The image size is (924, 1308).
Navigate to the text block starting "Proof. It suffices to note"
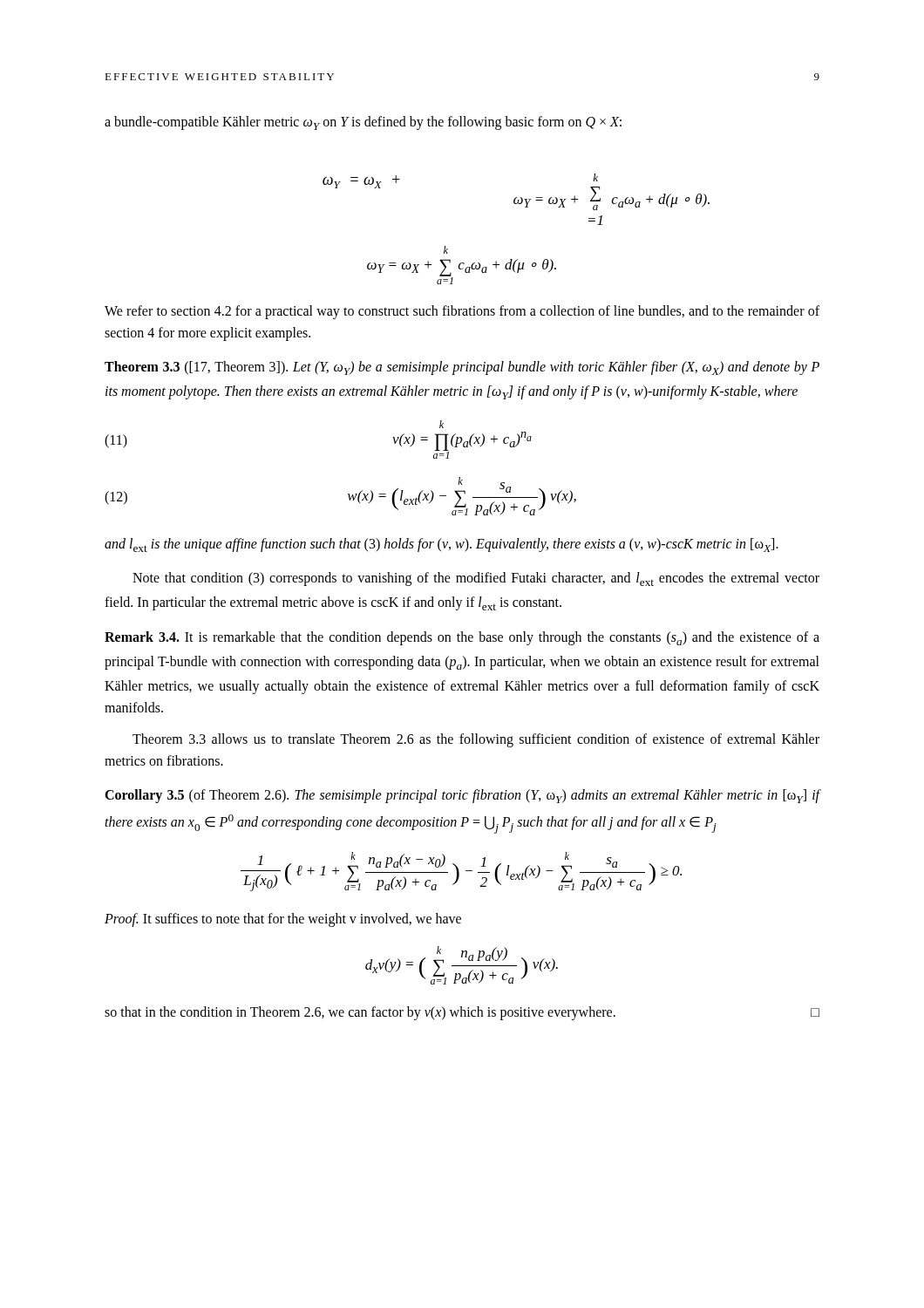462,919
